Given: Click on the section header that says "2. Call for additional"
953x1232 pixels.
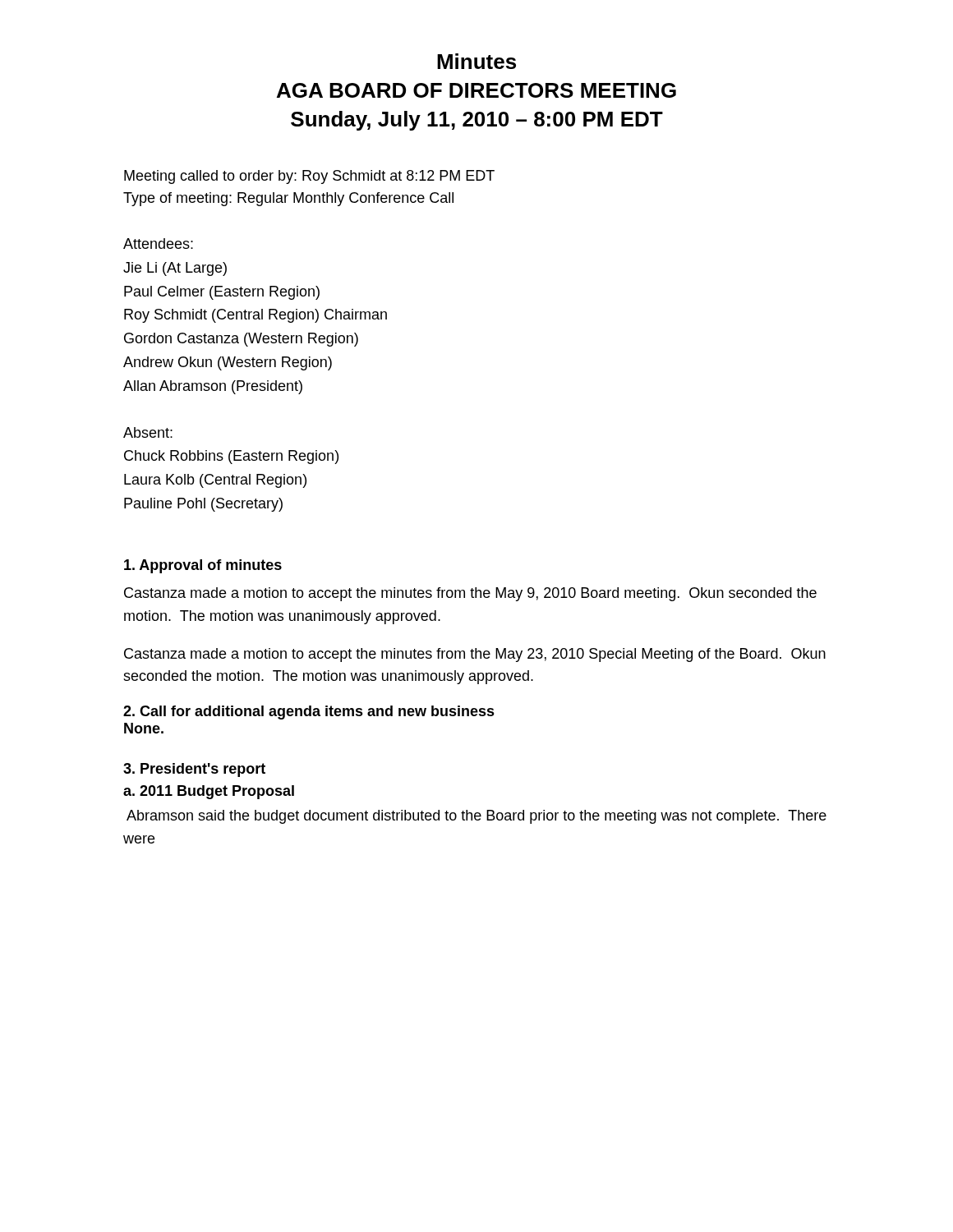Looking at the screenshot, I should (309, 720).
